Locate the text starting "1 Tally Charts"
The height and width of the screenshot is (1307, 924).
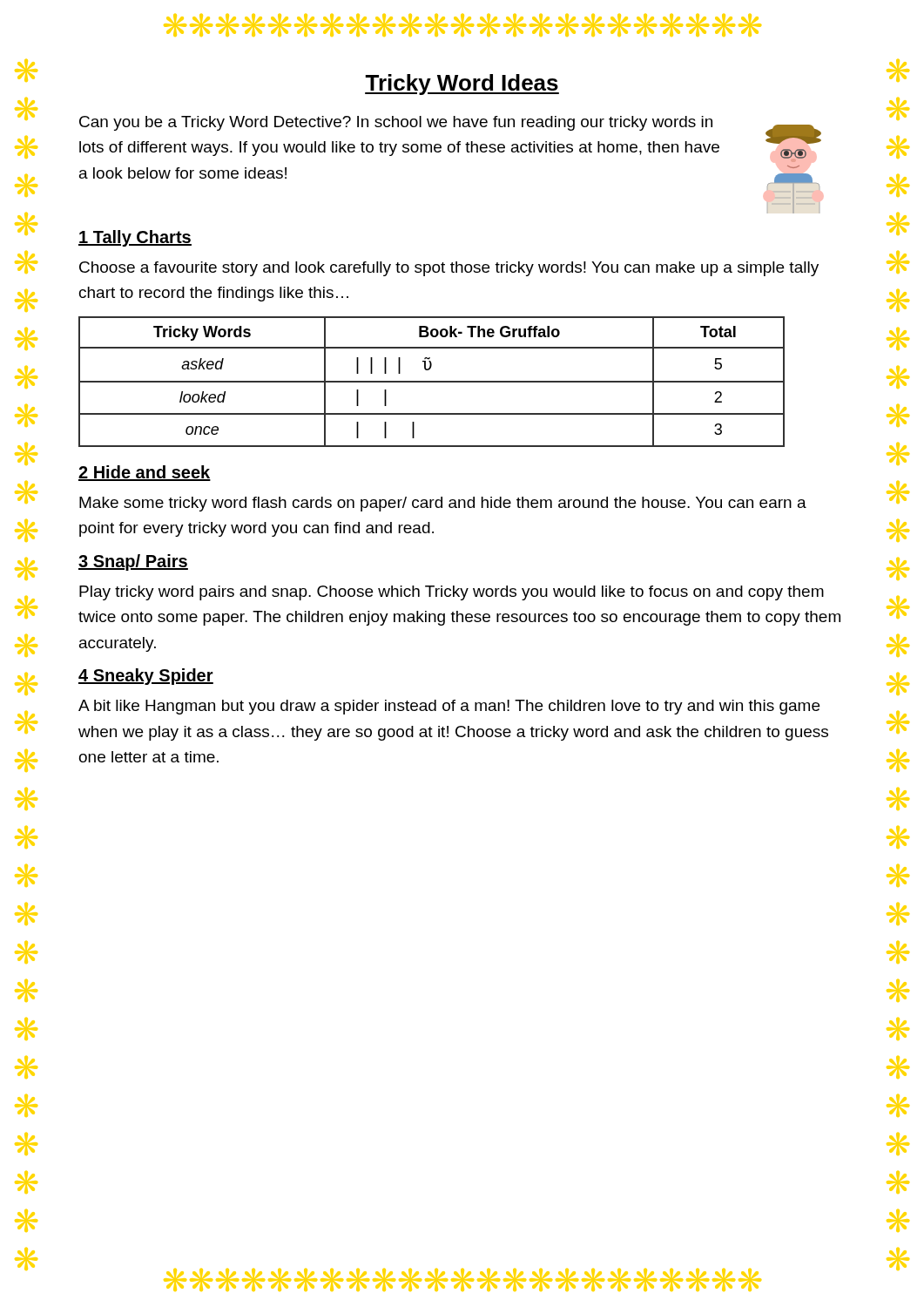click(135, 237)
